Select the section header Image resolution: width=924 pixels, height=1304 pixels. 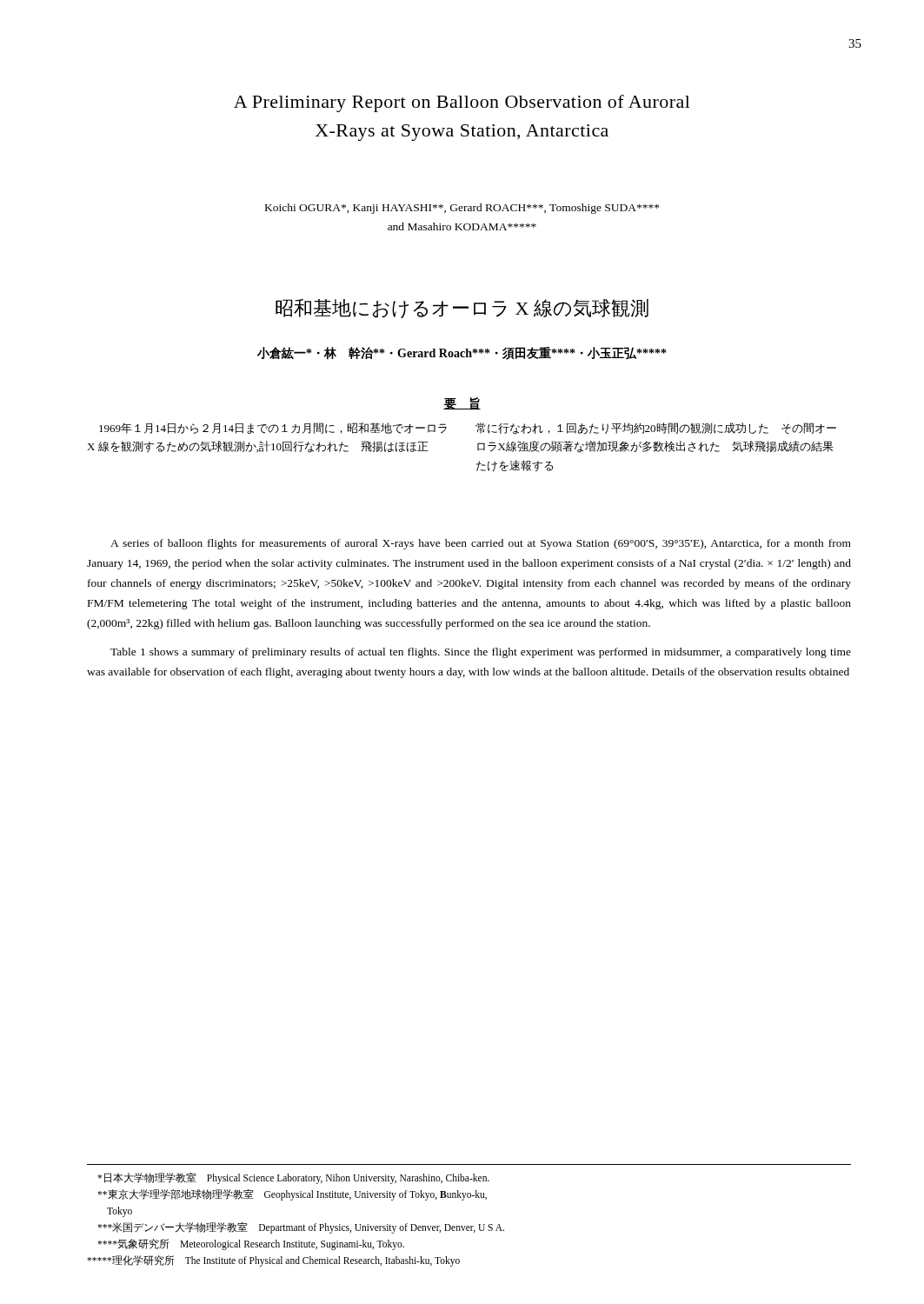pos(462,404)
